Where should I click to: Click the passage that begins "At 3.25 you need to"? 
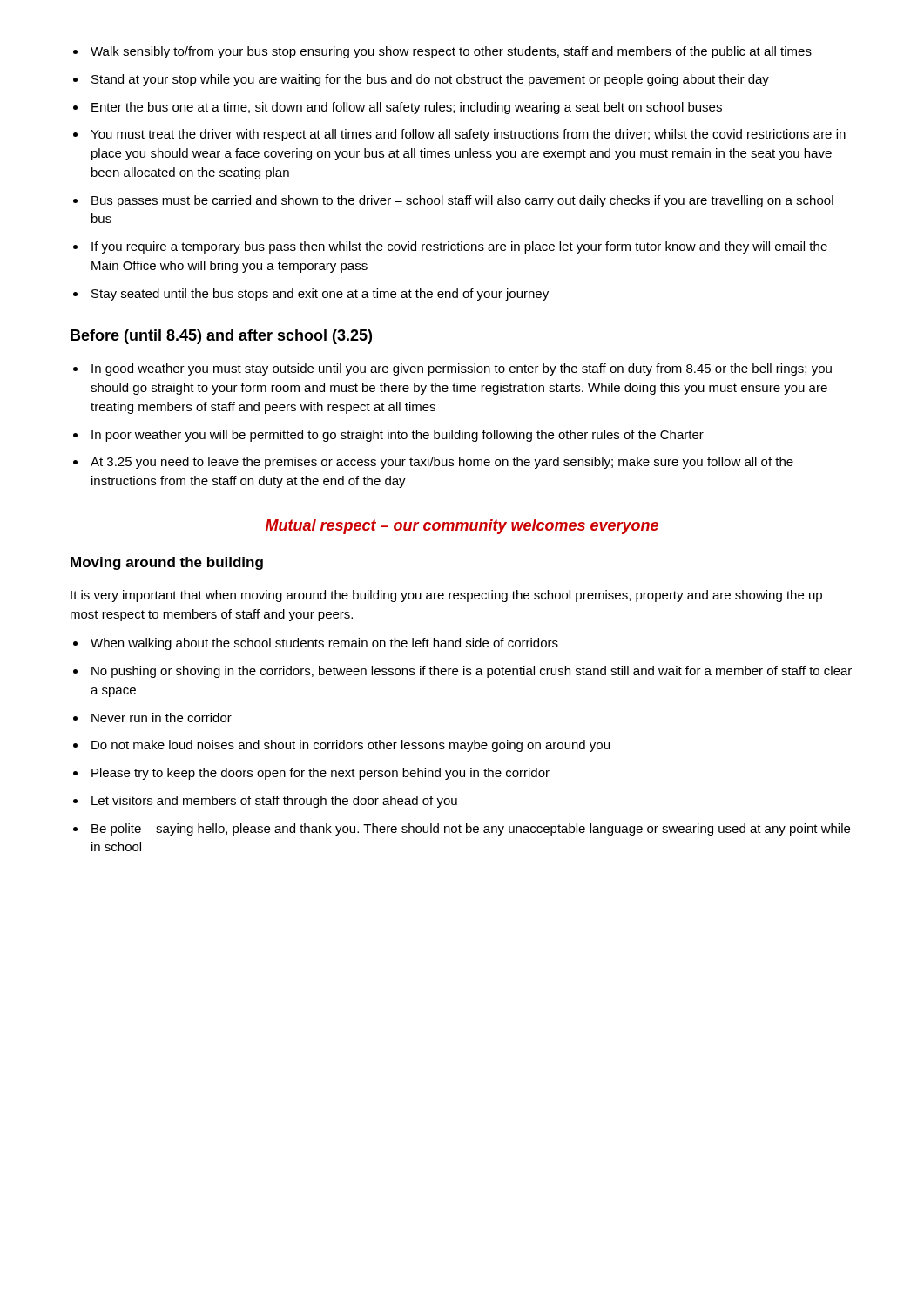(x=462, y=471)
